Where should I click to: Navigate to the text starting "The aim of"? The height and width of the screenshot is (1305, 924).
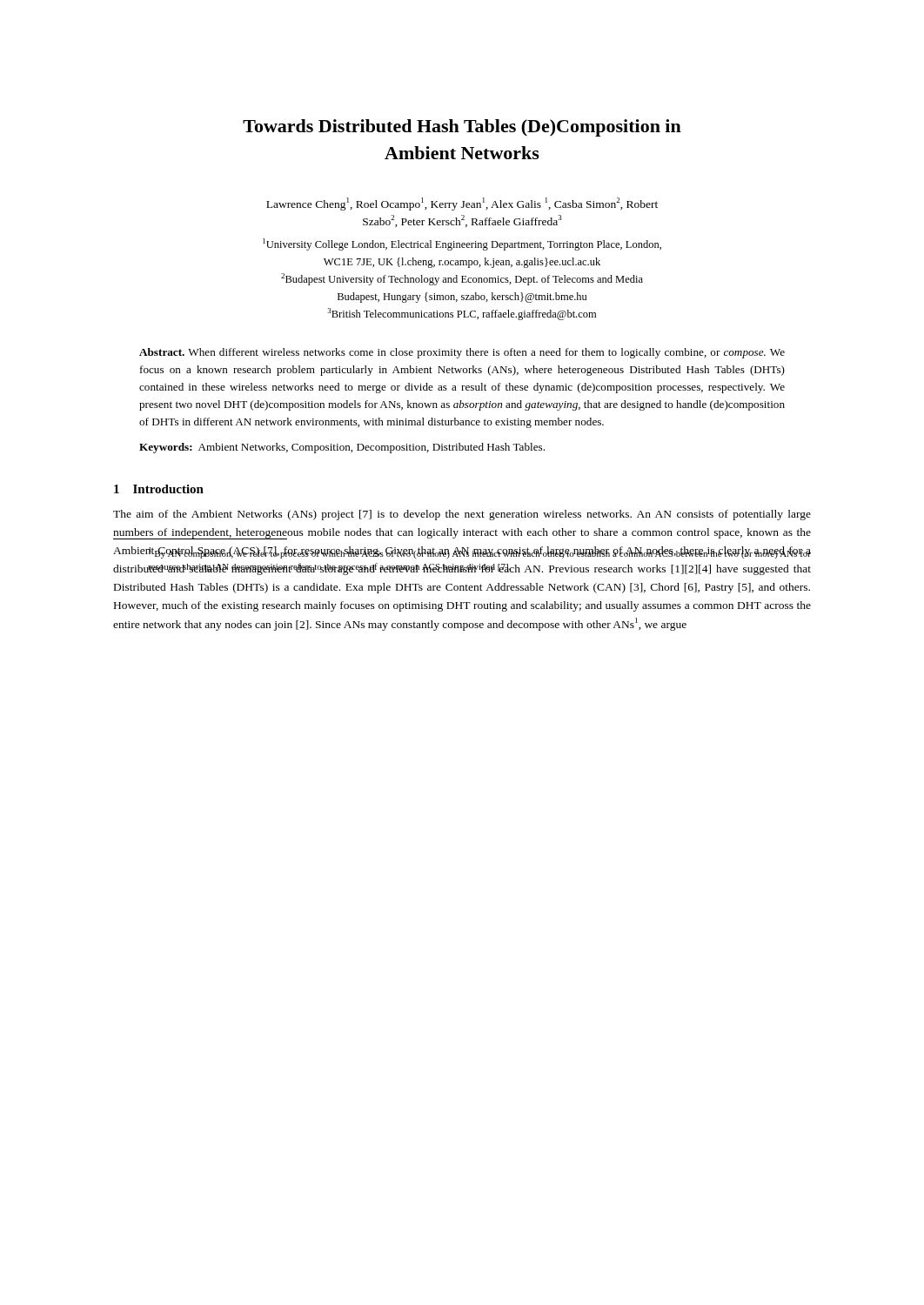(x=462, y=569)
